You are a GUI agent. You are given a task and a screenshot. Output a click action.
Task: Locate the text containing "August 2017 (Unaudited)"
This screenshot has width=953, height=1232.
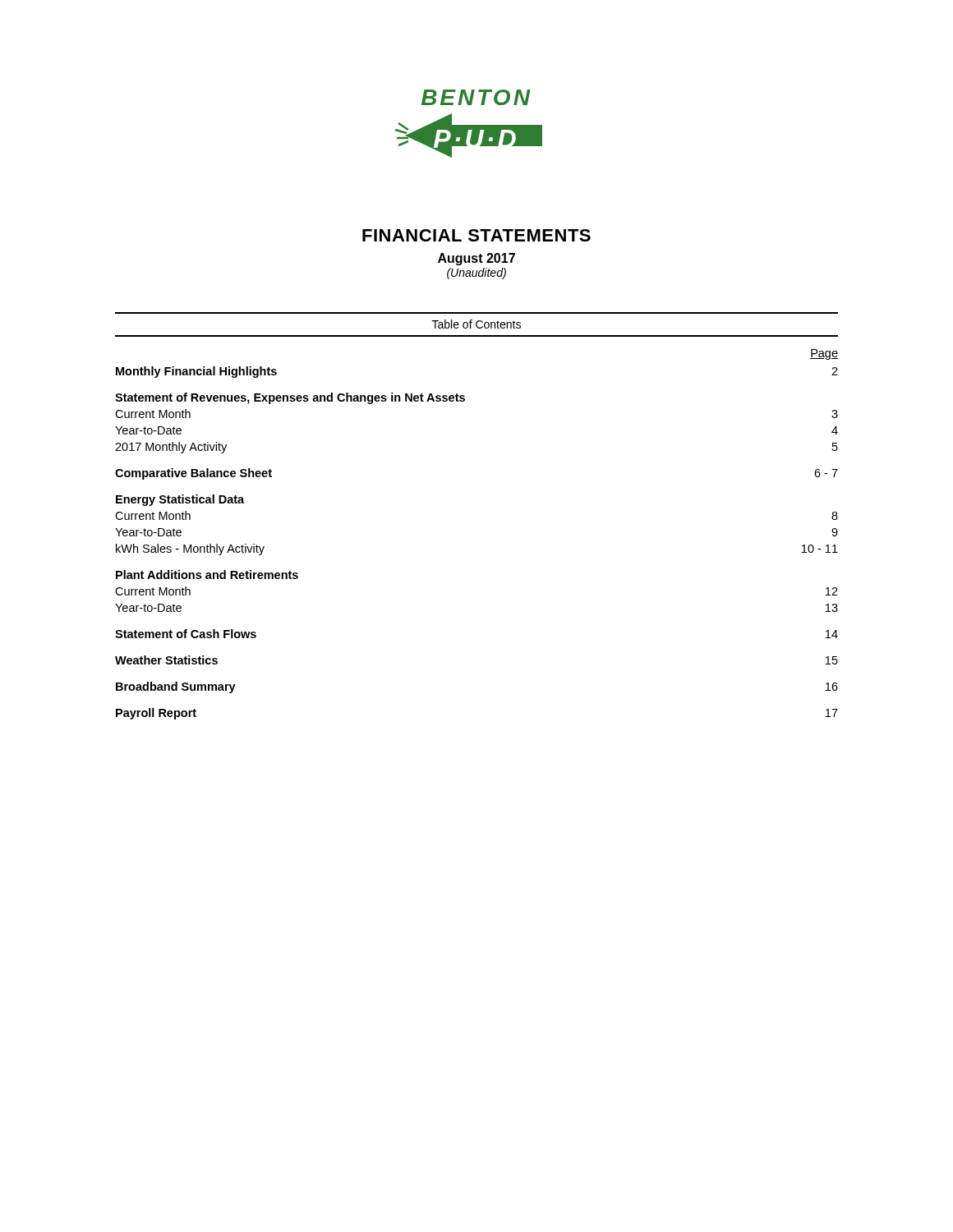(x=476, y=265)
